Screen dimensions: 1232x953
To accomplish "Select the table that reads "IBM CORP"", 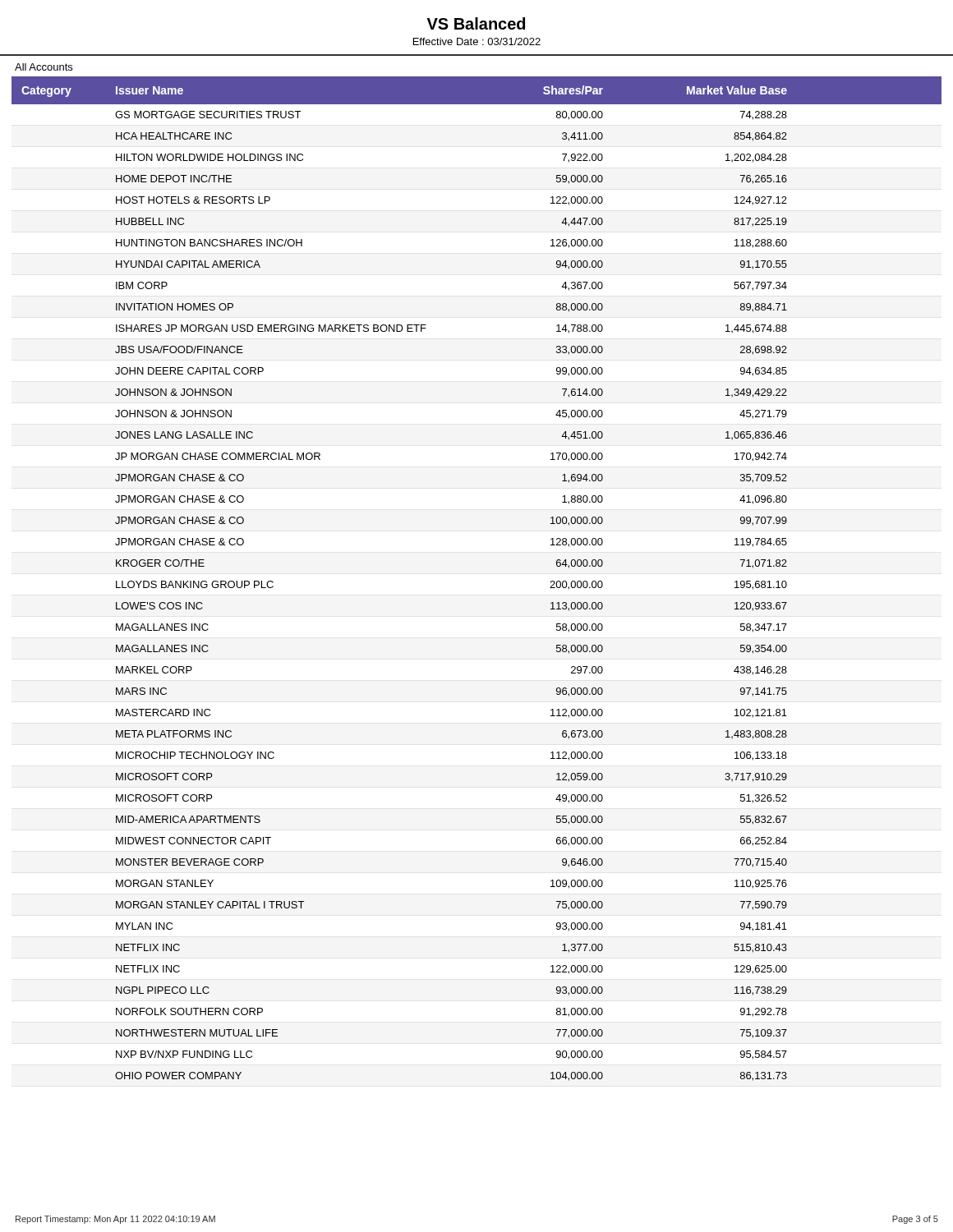I will point(476,582).
